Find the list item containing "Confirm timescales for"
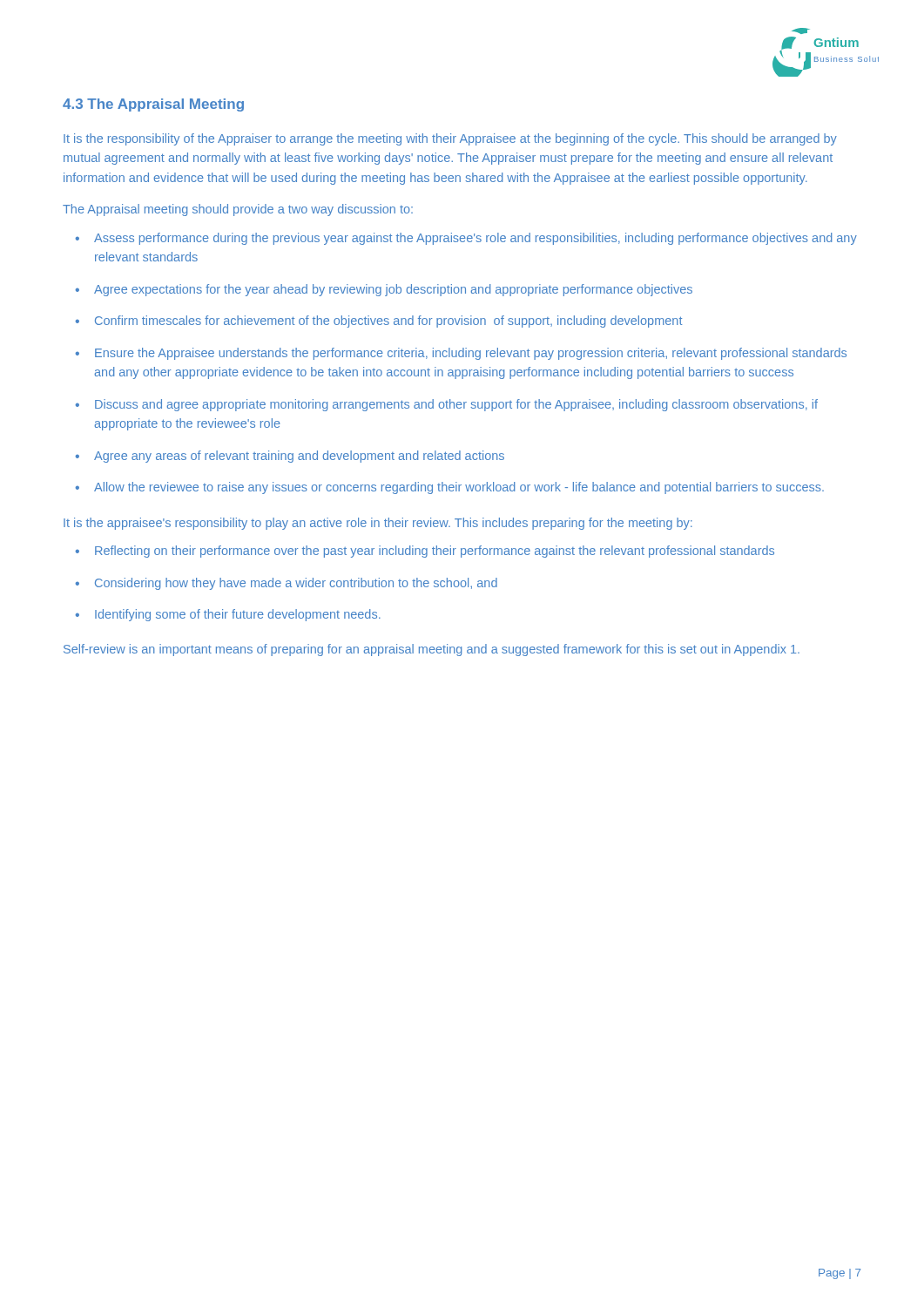Image resolution: width=924 pixels, height=1307 pixels. 388,321
